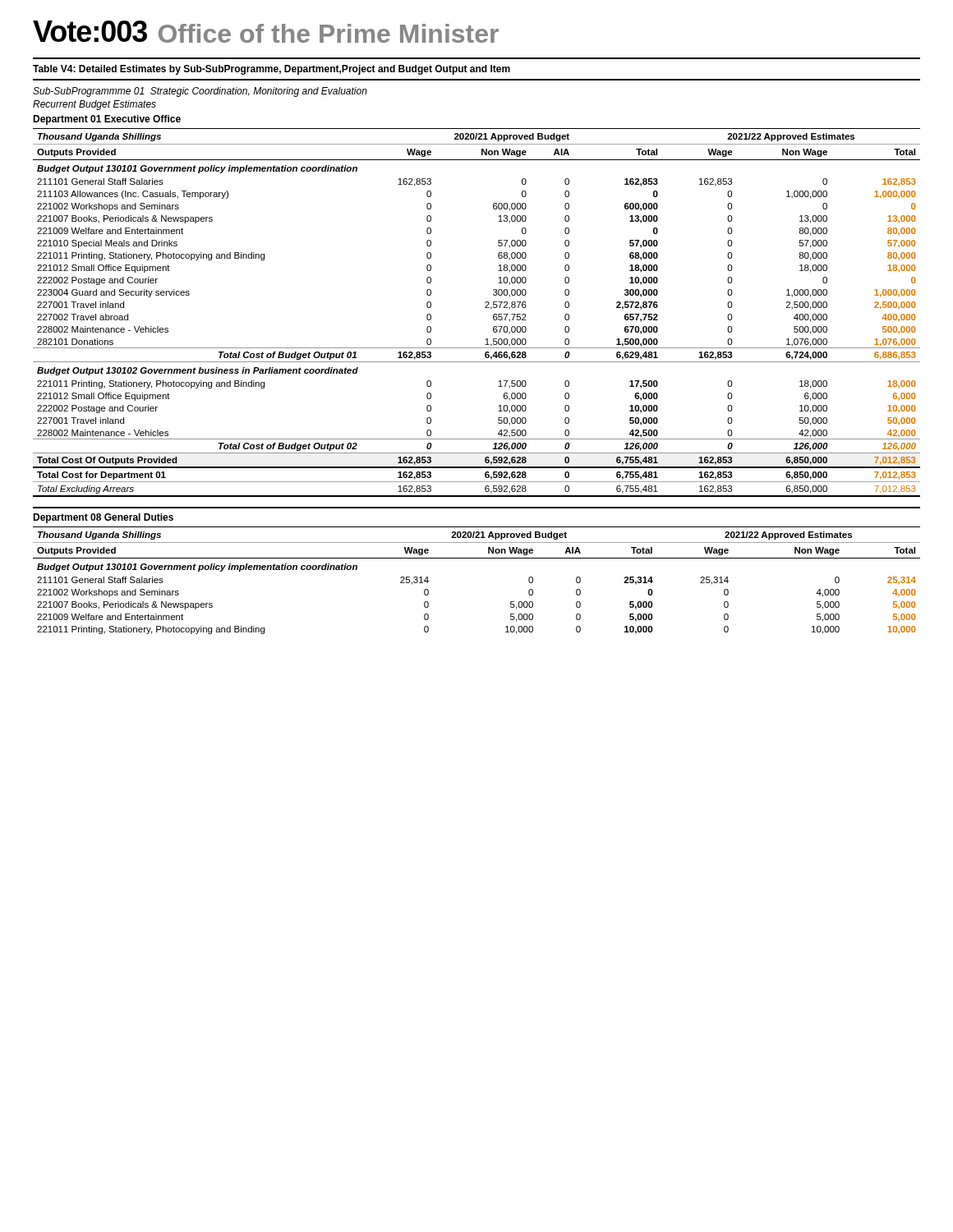Select the section header containing "Department 08 General Duties"
This screenshot has height=1232, width=953.
pos(103,517)
